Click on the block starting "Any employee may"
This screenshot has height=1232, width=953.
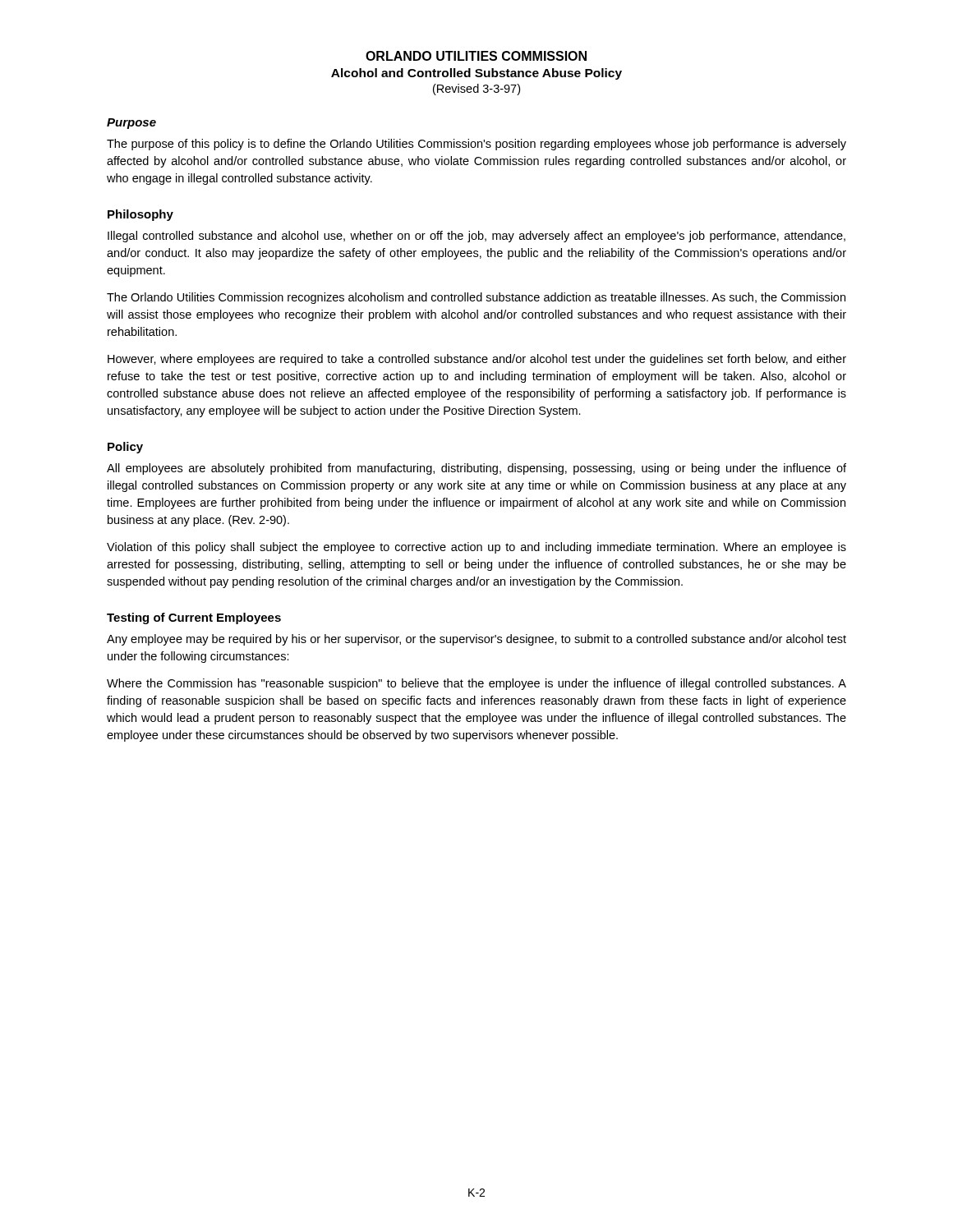476,648
